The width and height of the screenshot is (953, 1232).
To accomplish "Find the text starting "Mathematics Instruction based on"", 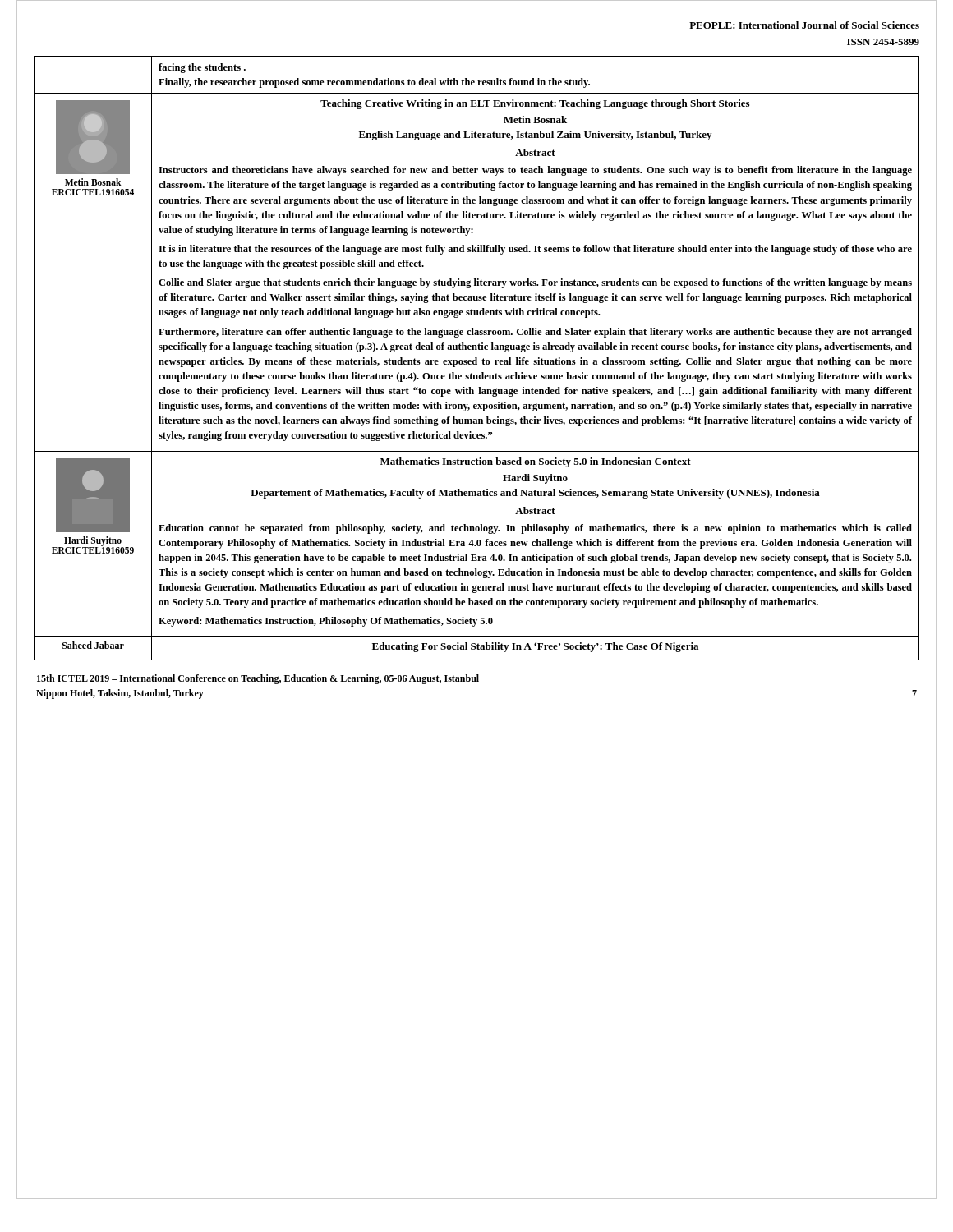I will click(535, 461).
